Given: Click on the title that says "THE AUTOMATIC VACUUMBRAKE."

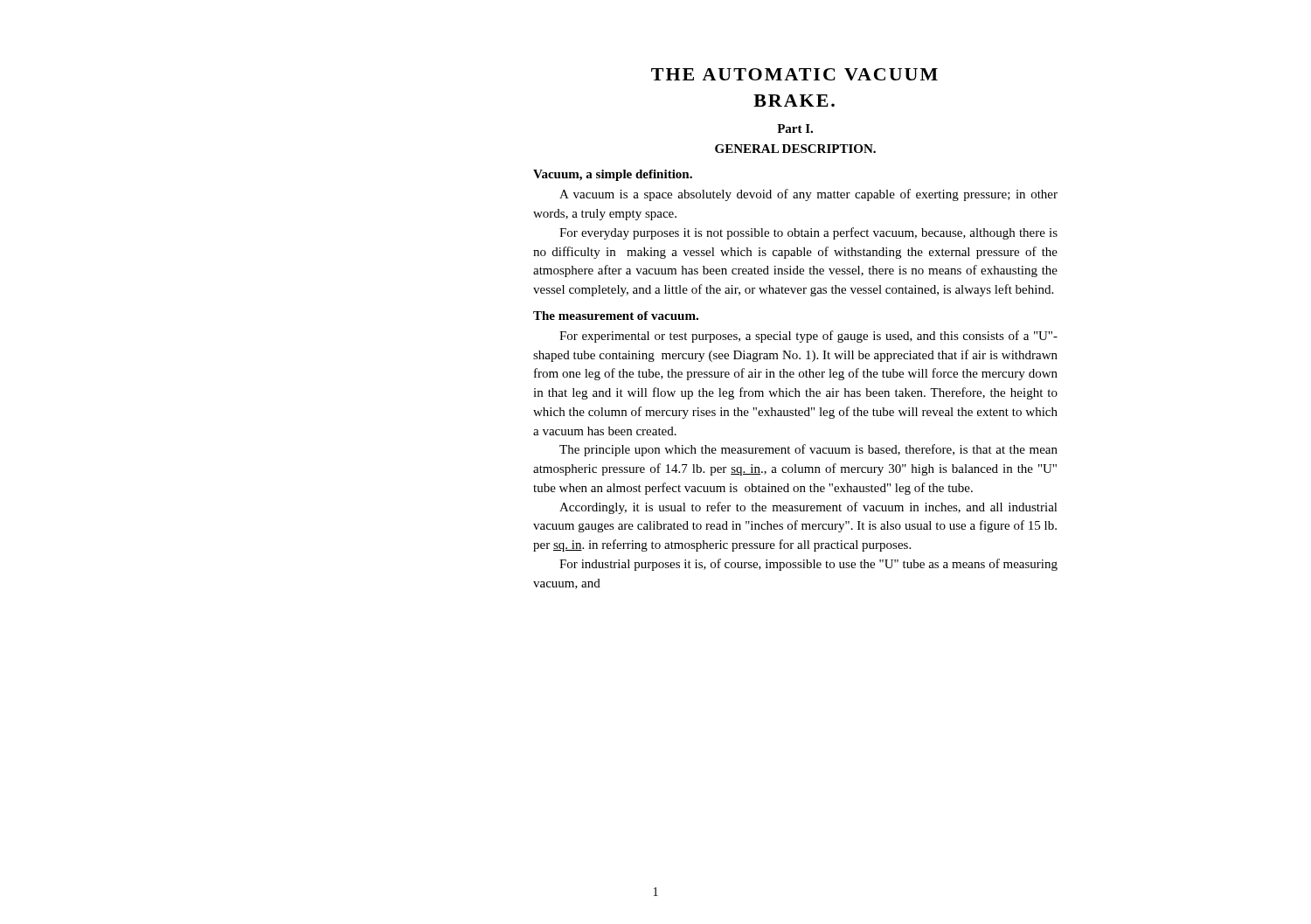Looking at the screenshot, I should 795,87.
